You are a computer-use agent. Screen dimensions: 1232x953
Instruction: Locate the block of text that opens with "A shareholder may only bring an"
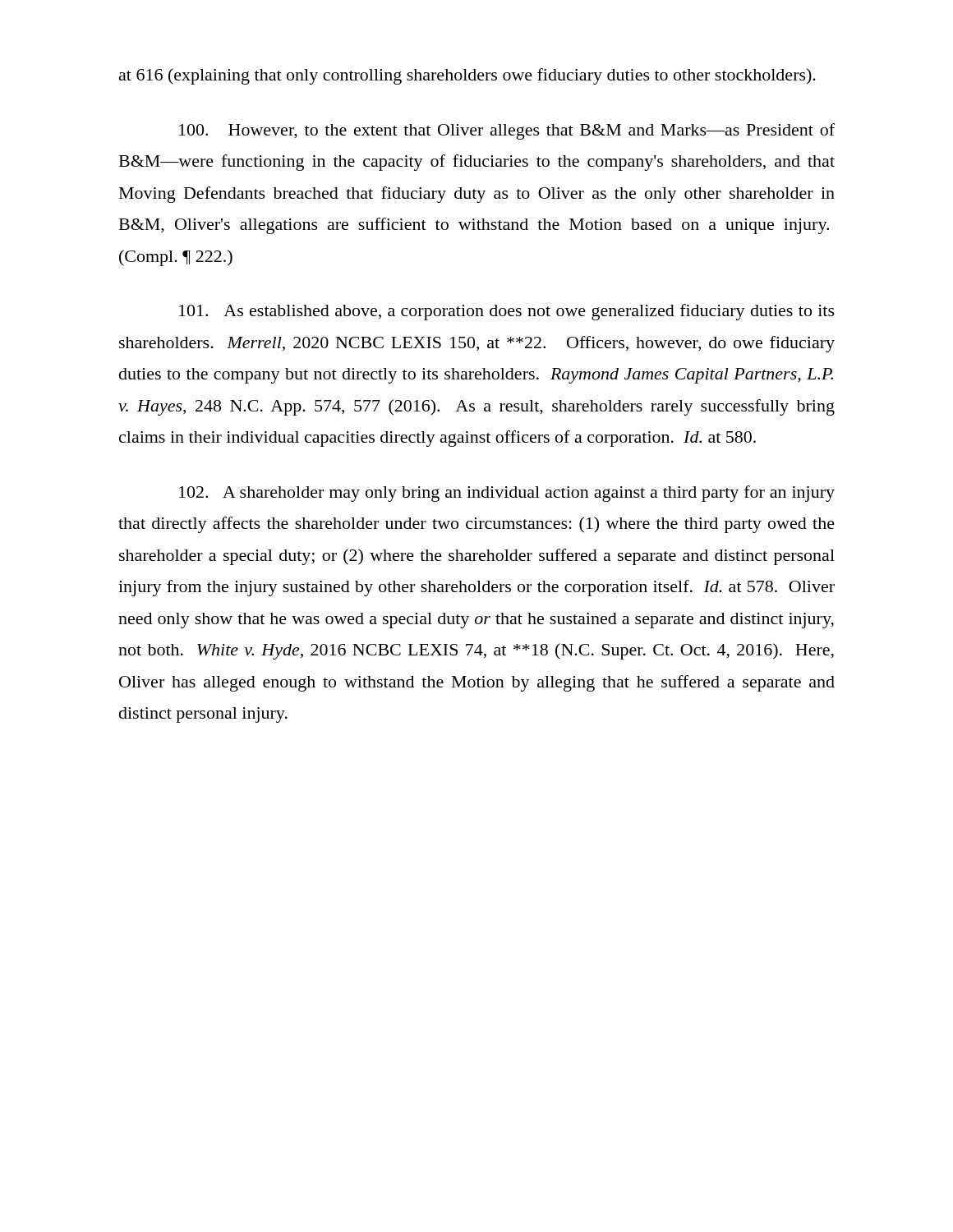click(476, 602)
